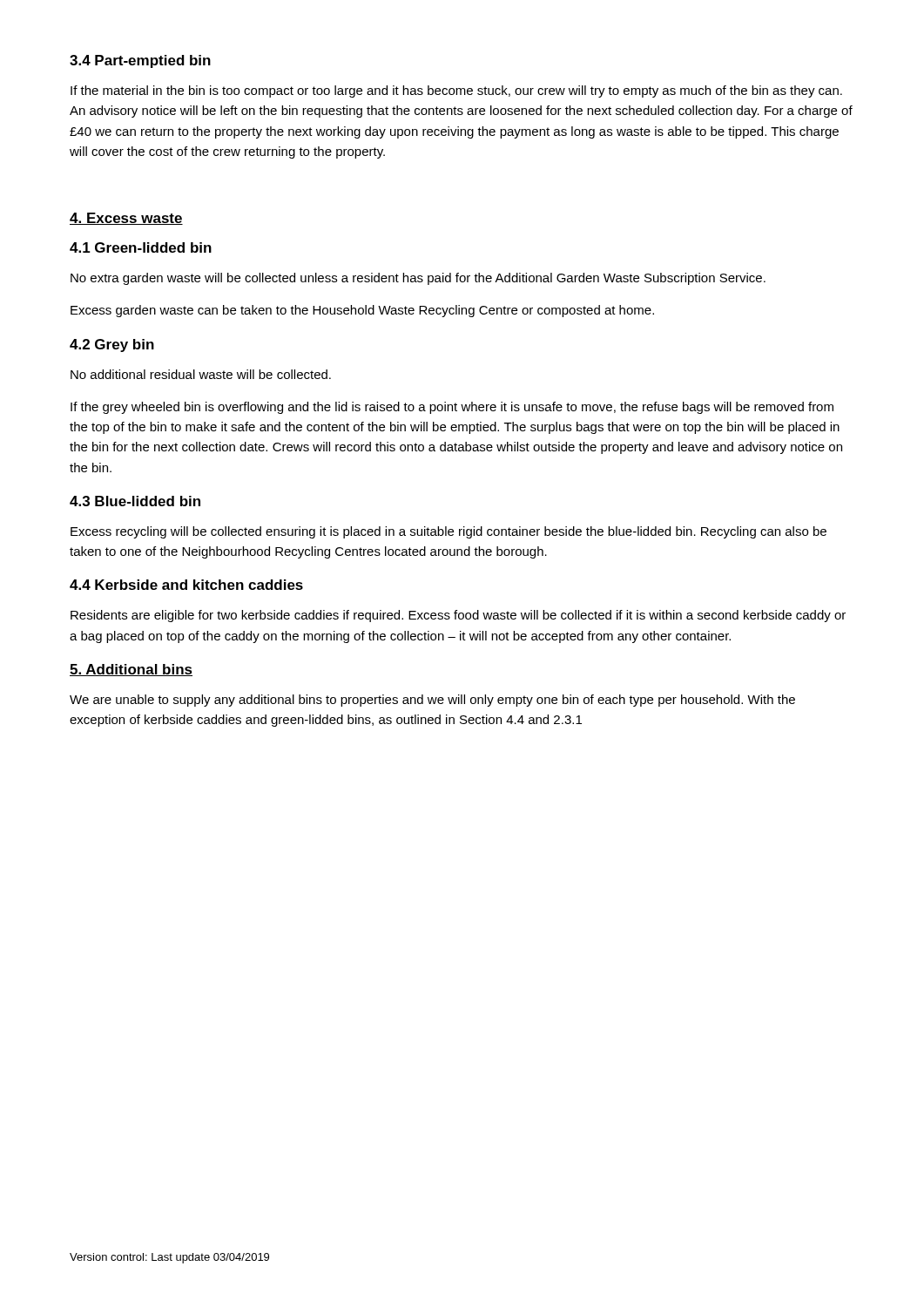
Task: Point to the block starting "Residents are eligible"
Action: (x=458, y=625)
